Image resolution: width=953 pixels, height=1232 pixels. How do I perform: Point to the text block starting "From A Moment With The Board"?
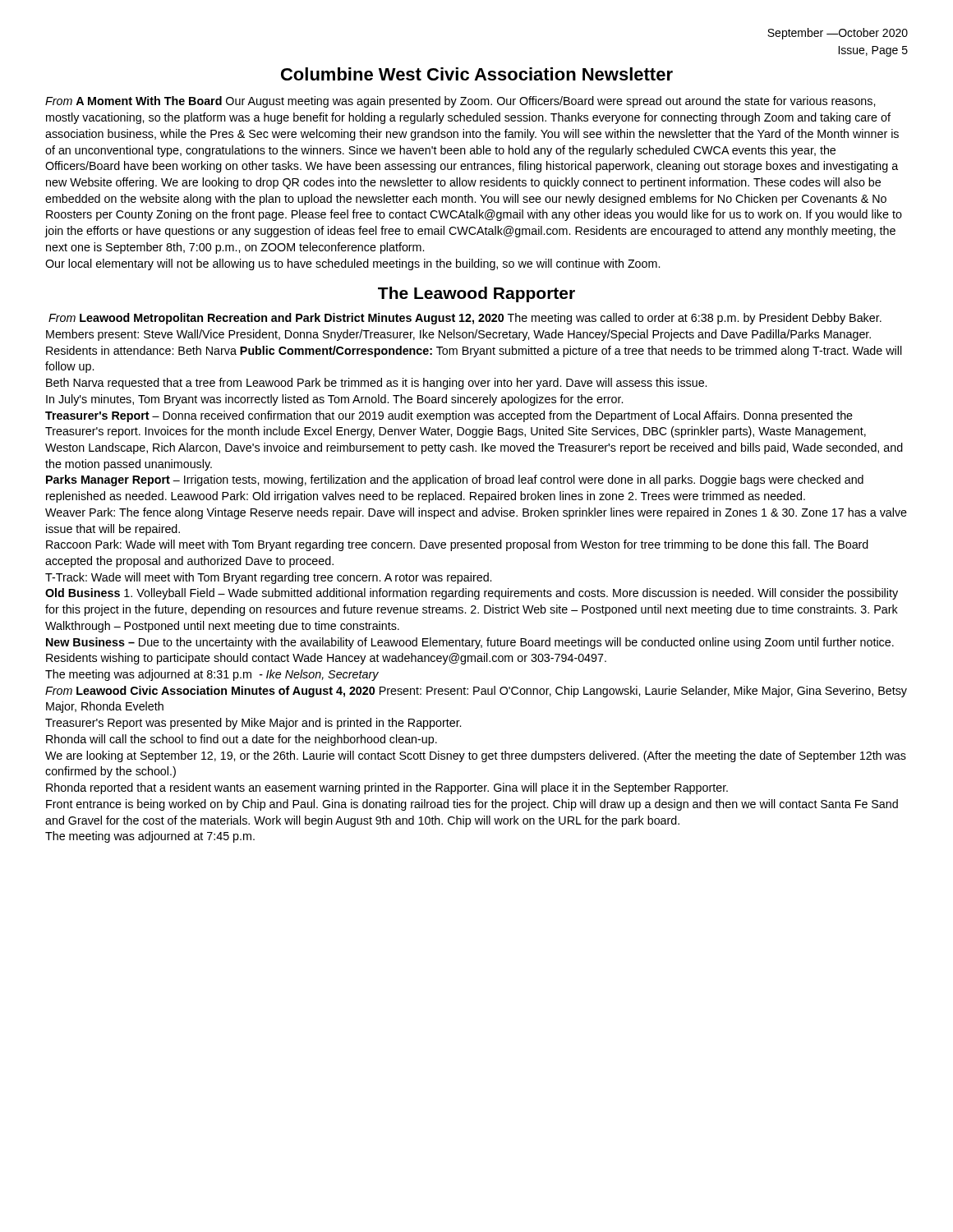(x=474, y=182)
